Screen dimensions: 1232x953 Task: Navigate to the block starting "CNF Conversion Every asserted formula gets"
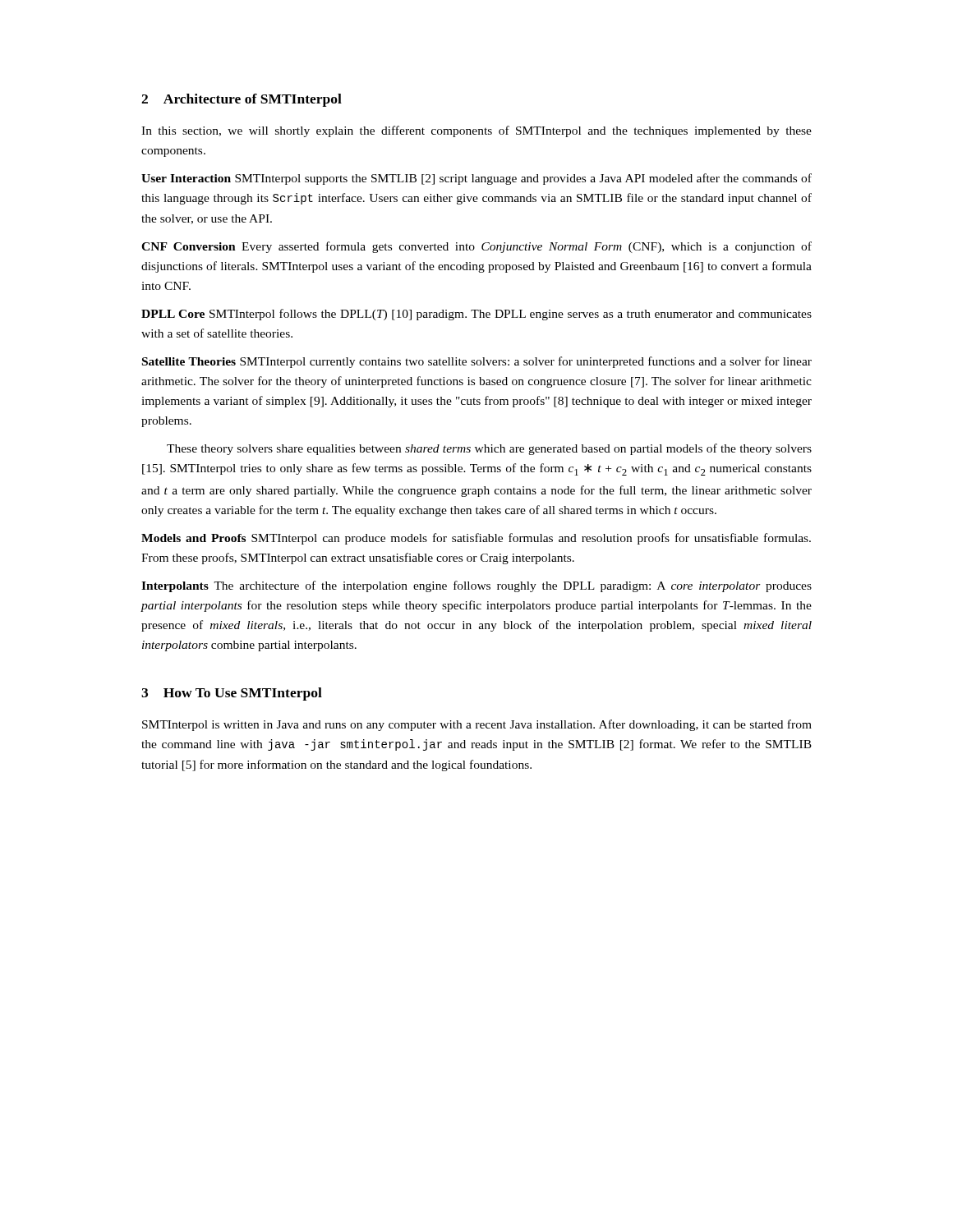tap(476, 266)
